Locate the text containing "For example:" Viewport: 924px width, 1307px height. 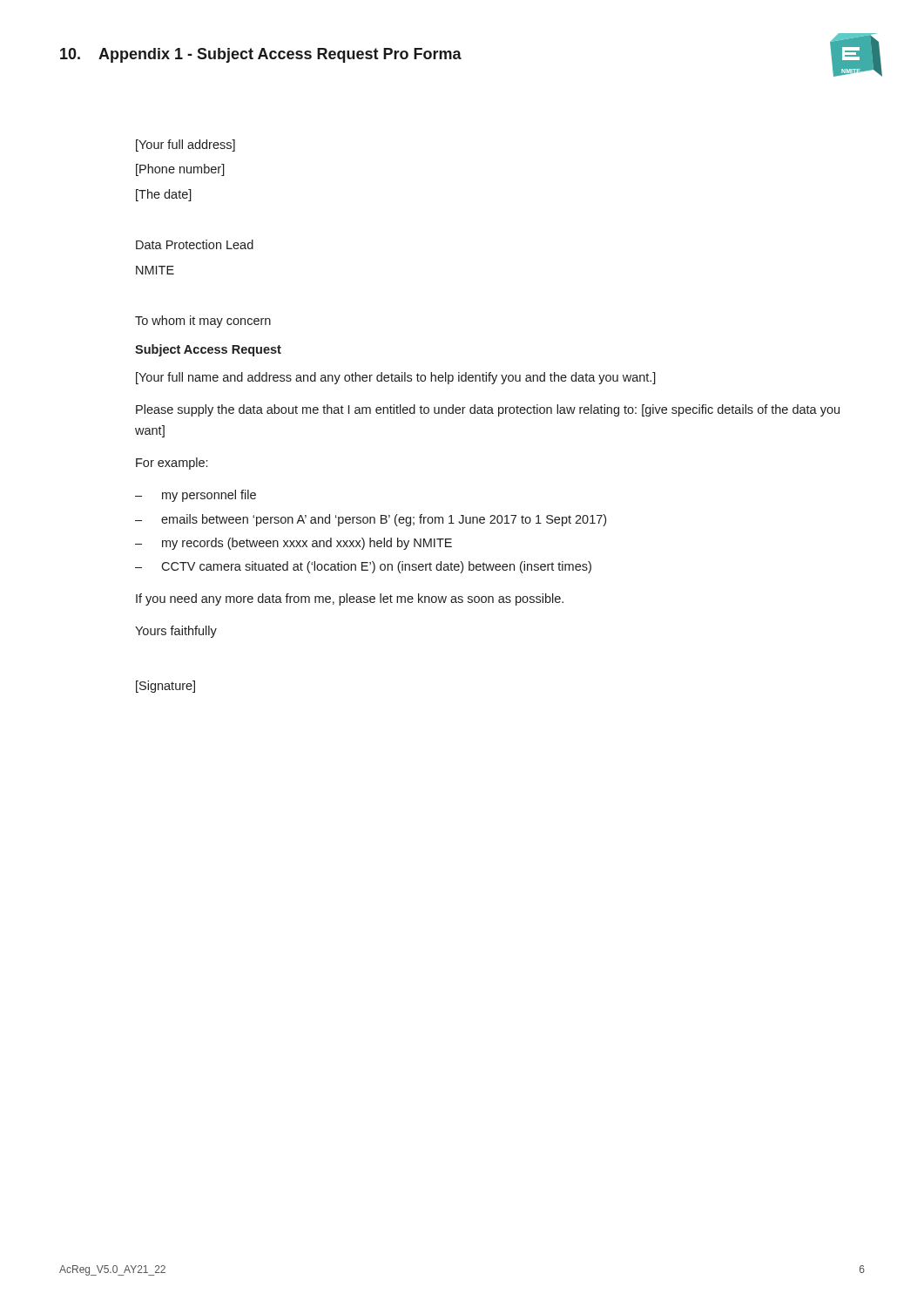(x=172, y=463)
